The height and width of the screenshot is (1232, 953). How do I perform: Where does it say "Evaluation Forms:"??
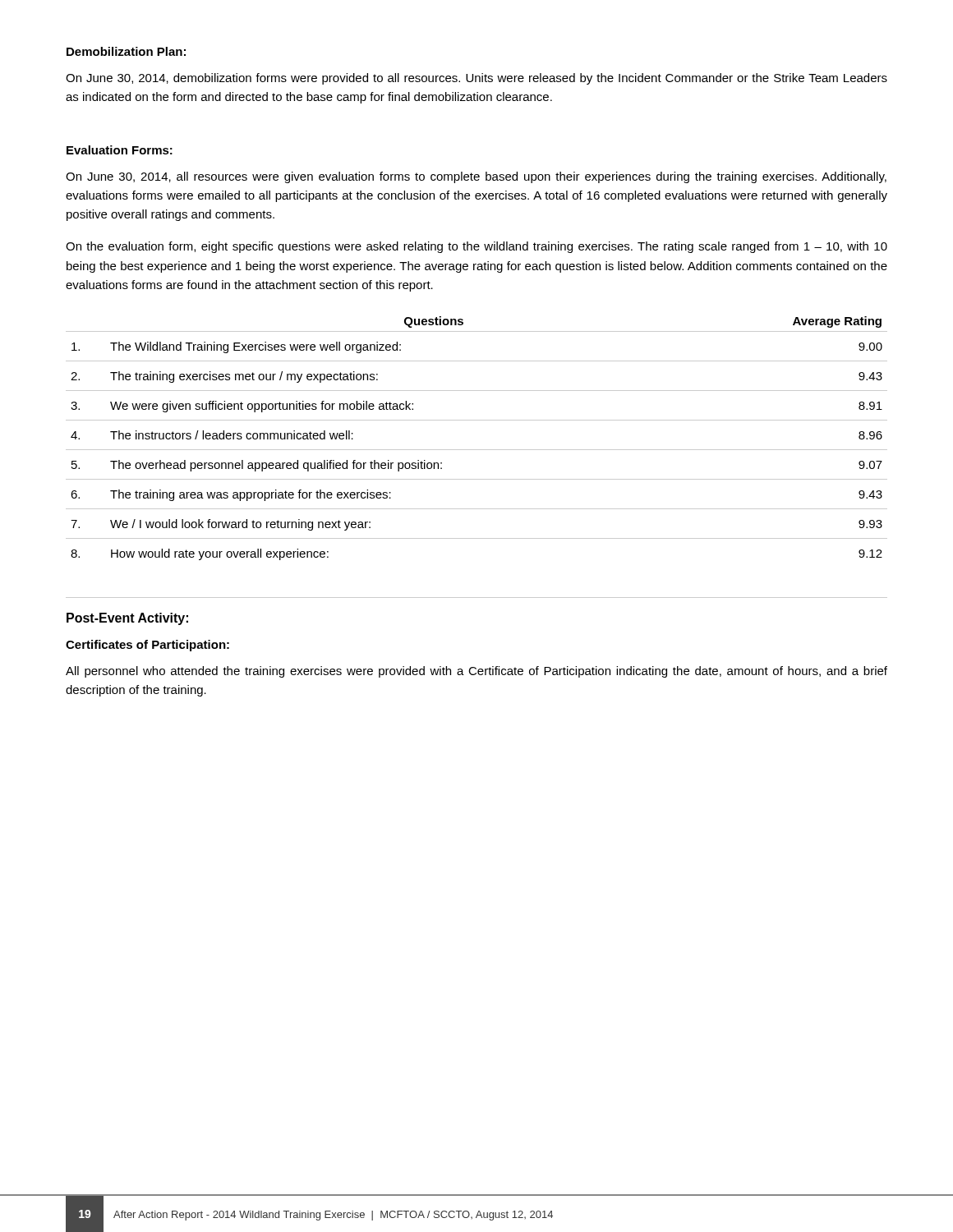pos(120,150)
